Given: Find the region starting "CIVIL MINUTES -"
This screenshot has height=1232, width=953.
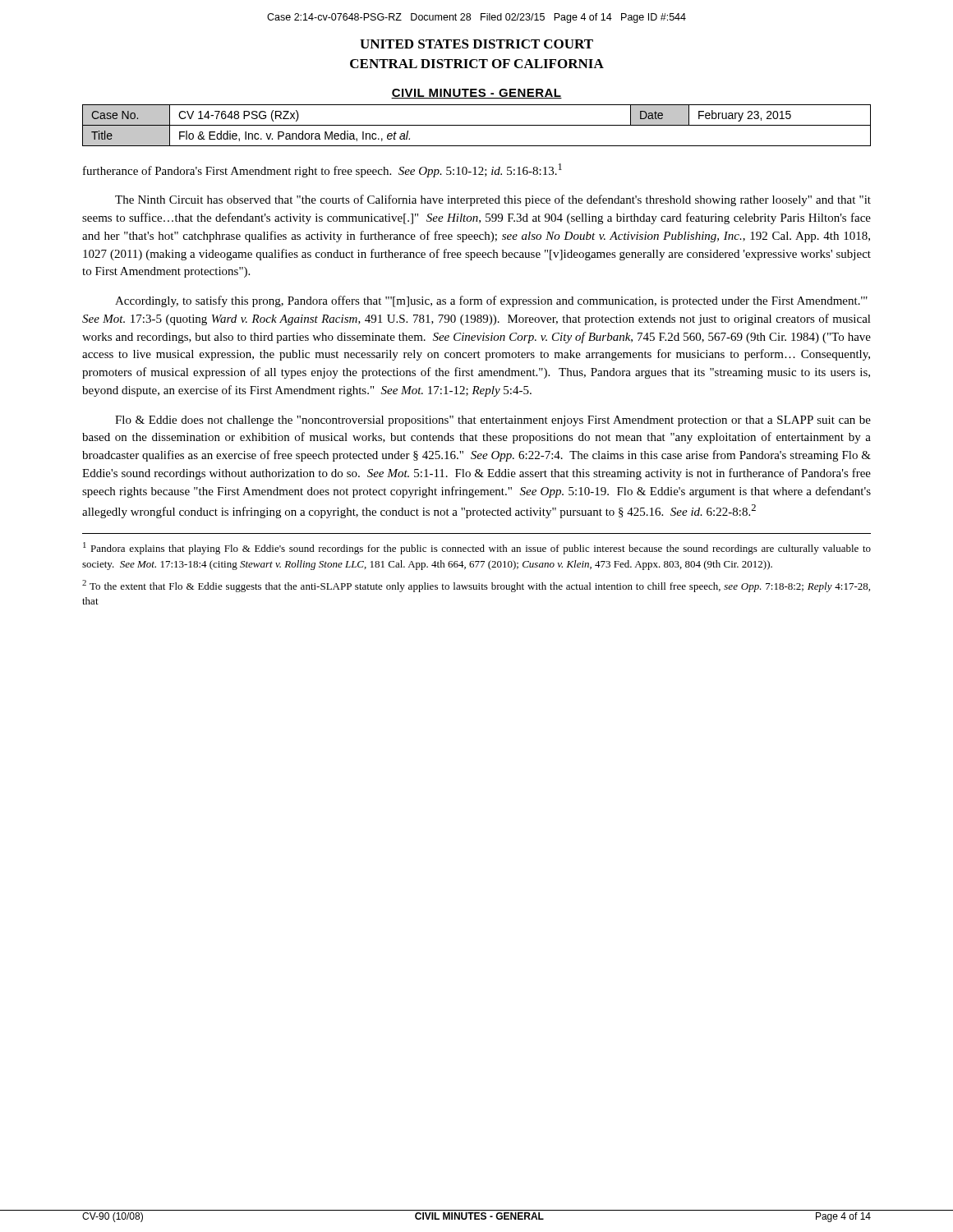Looking at the screenshot, I should tap(476, 92).
